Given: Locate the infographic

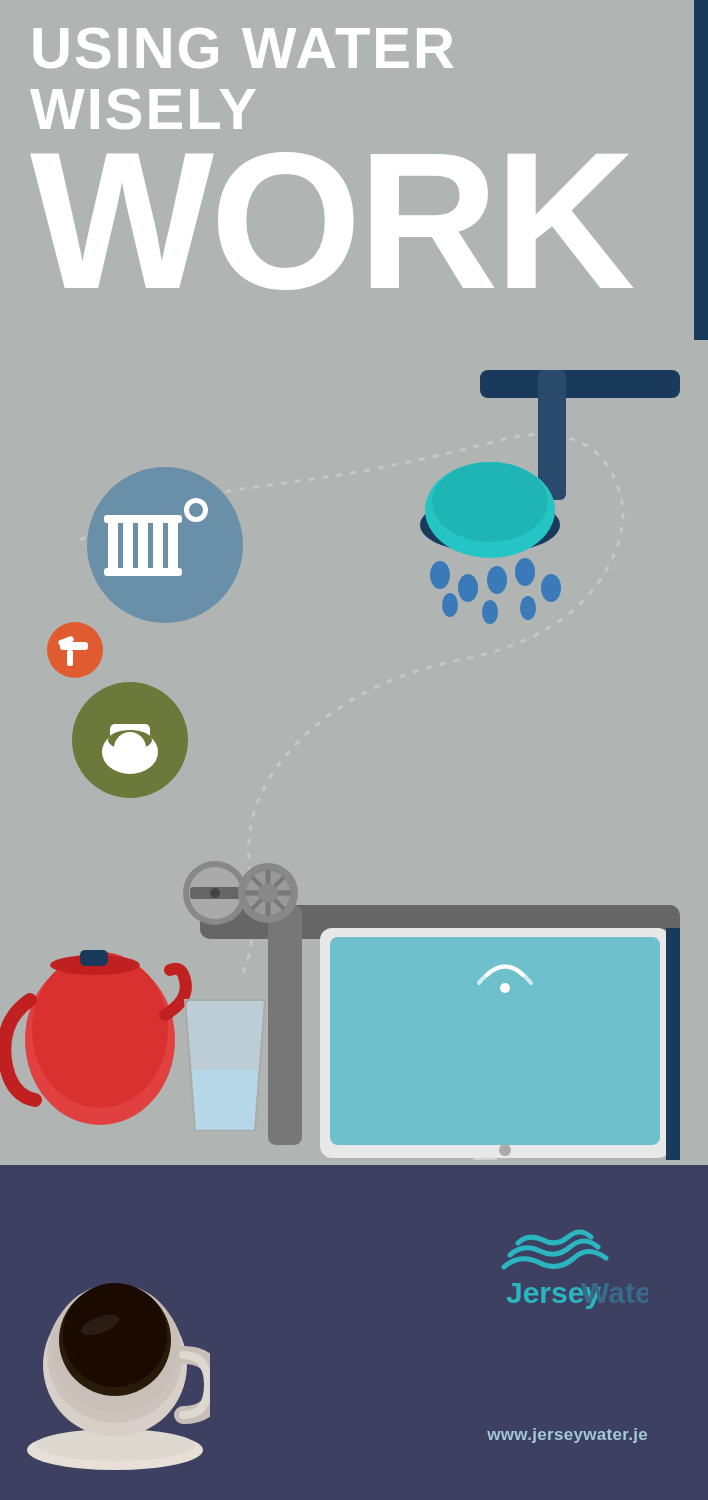Looking at the screenshot, I should click(354, 750).
